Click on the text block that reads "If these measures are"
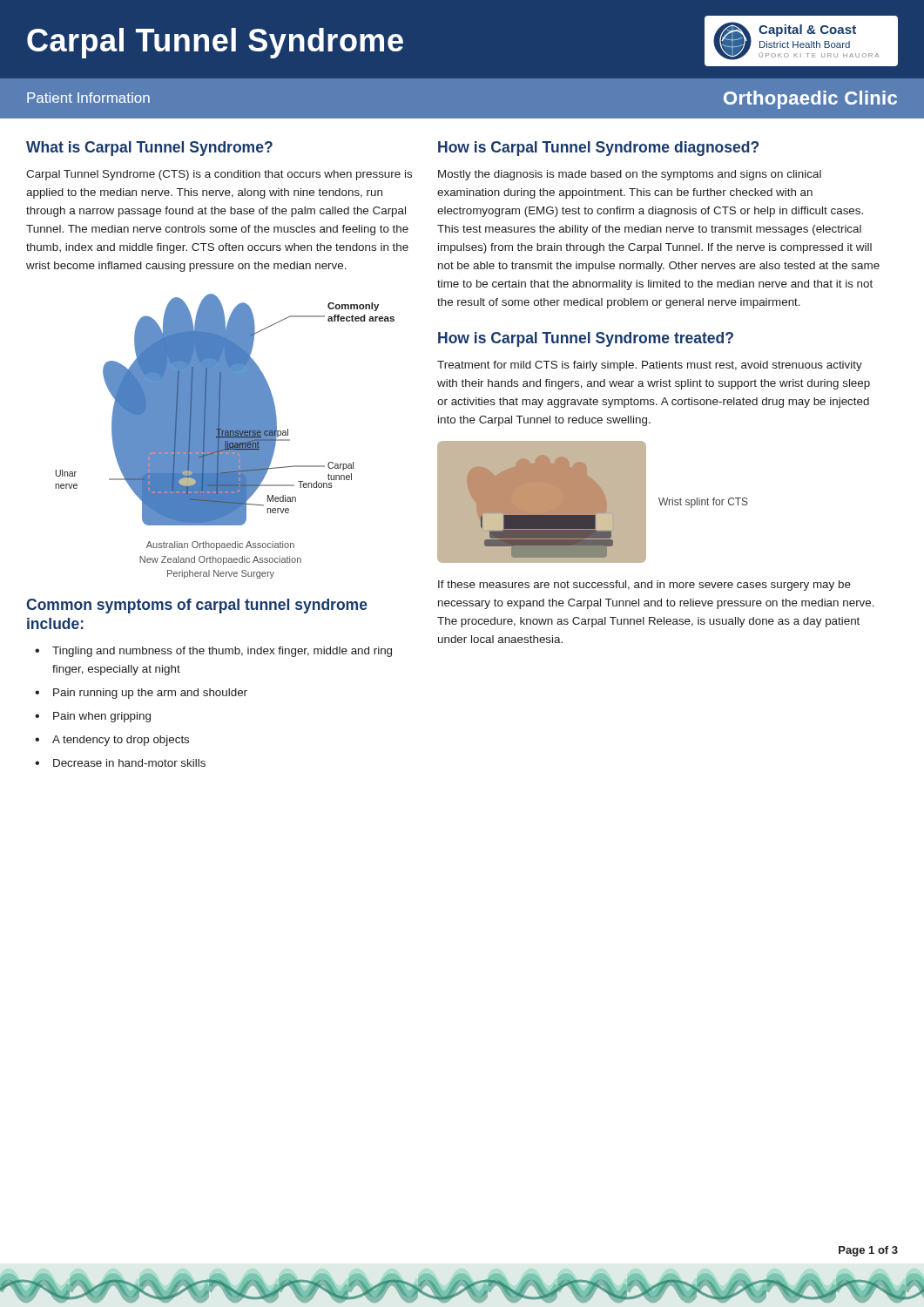924x1307 pixels. [659, 612]
